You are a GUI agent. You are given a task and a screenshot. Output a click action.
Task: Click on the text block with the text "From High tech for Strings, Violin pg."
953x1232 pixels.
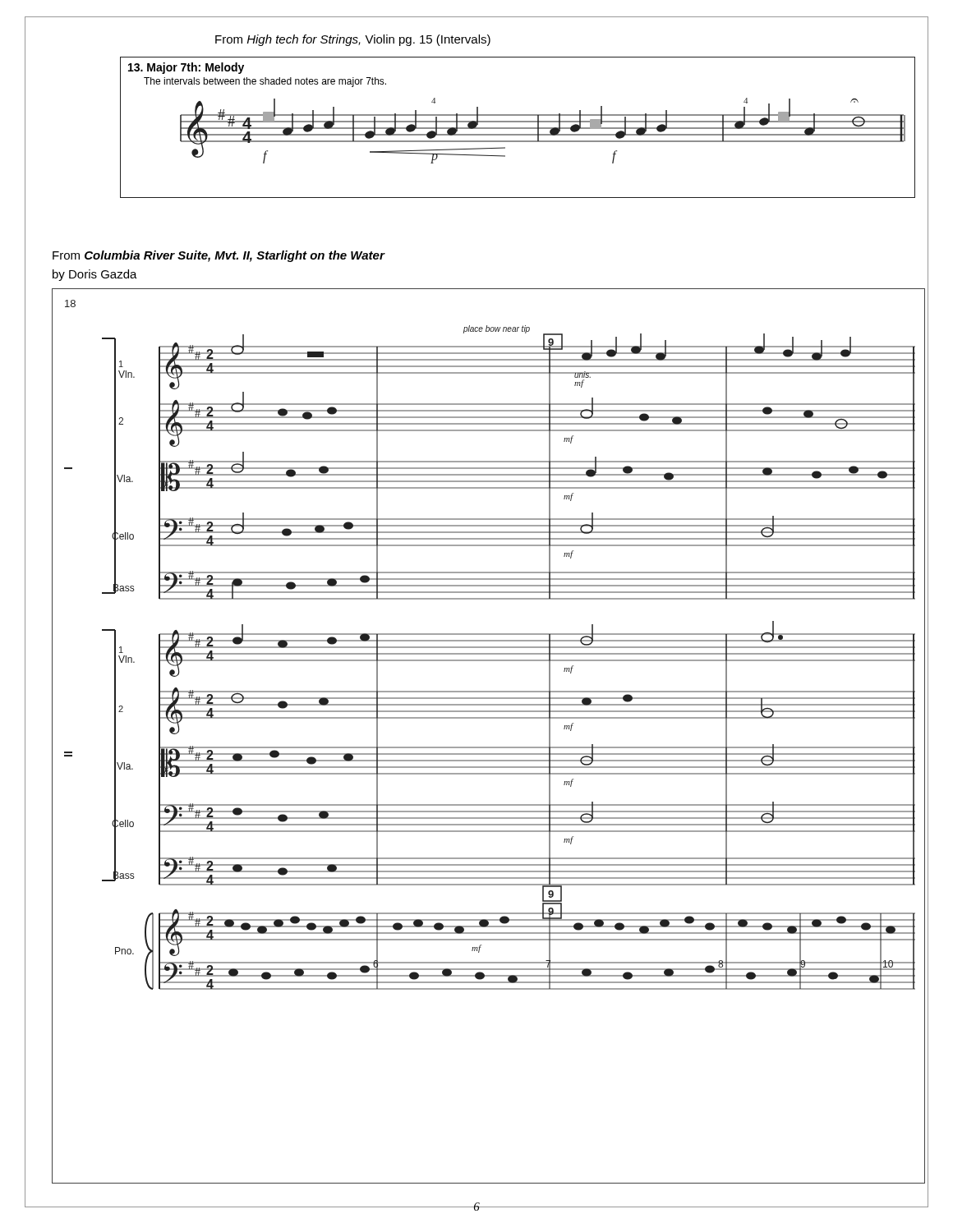coord(353,39)
